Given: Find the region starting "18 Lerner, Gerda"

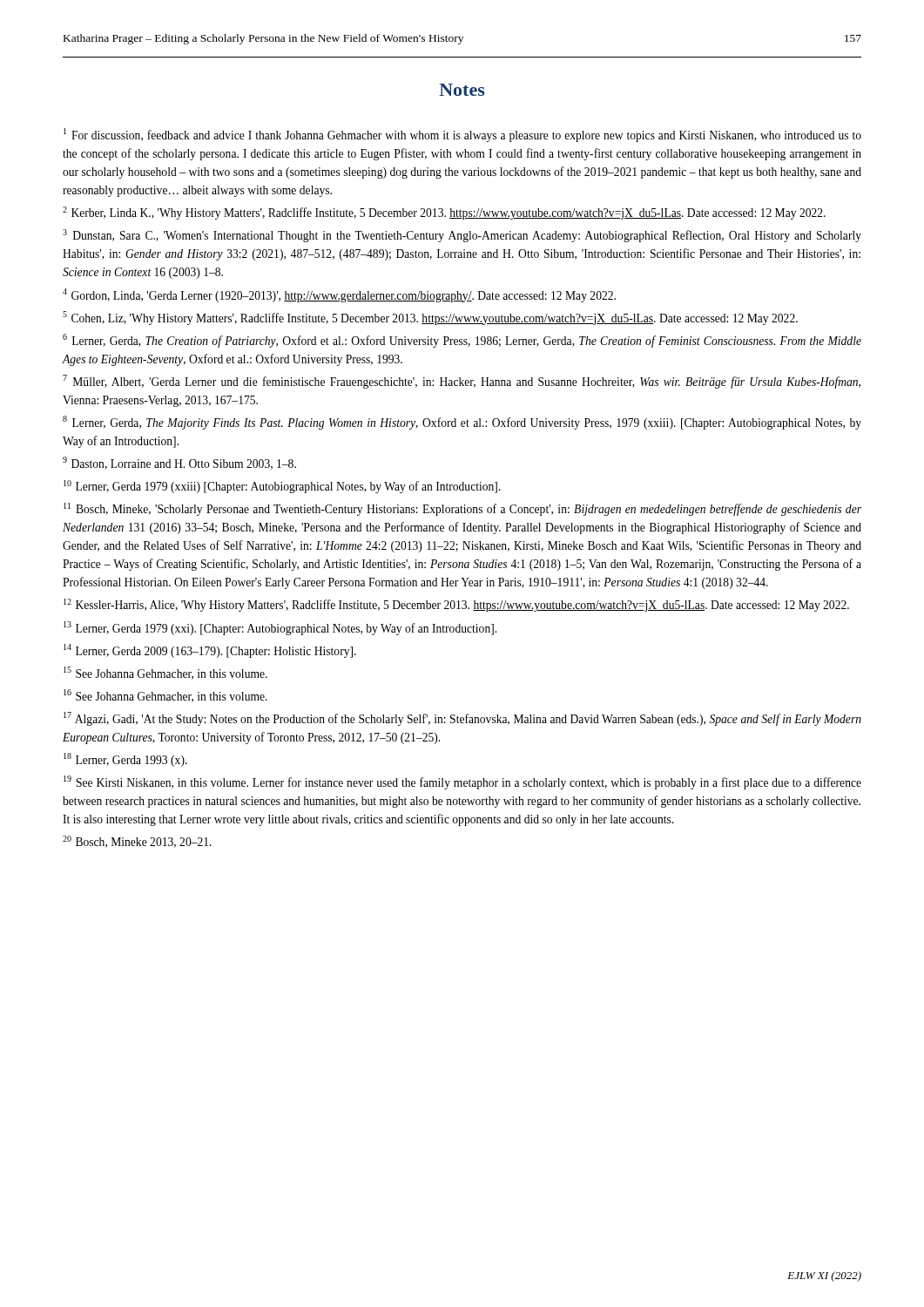Looking at the screenshot, I should [125, 759].
